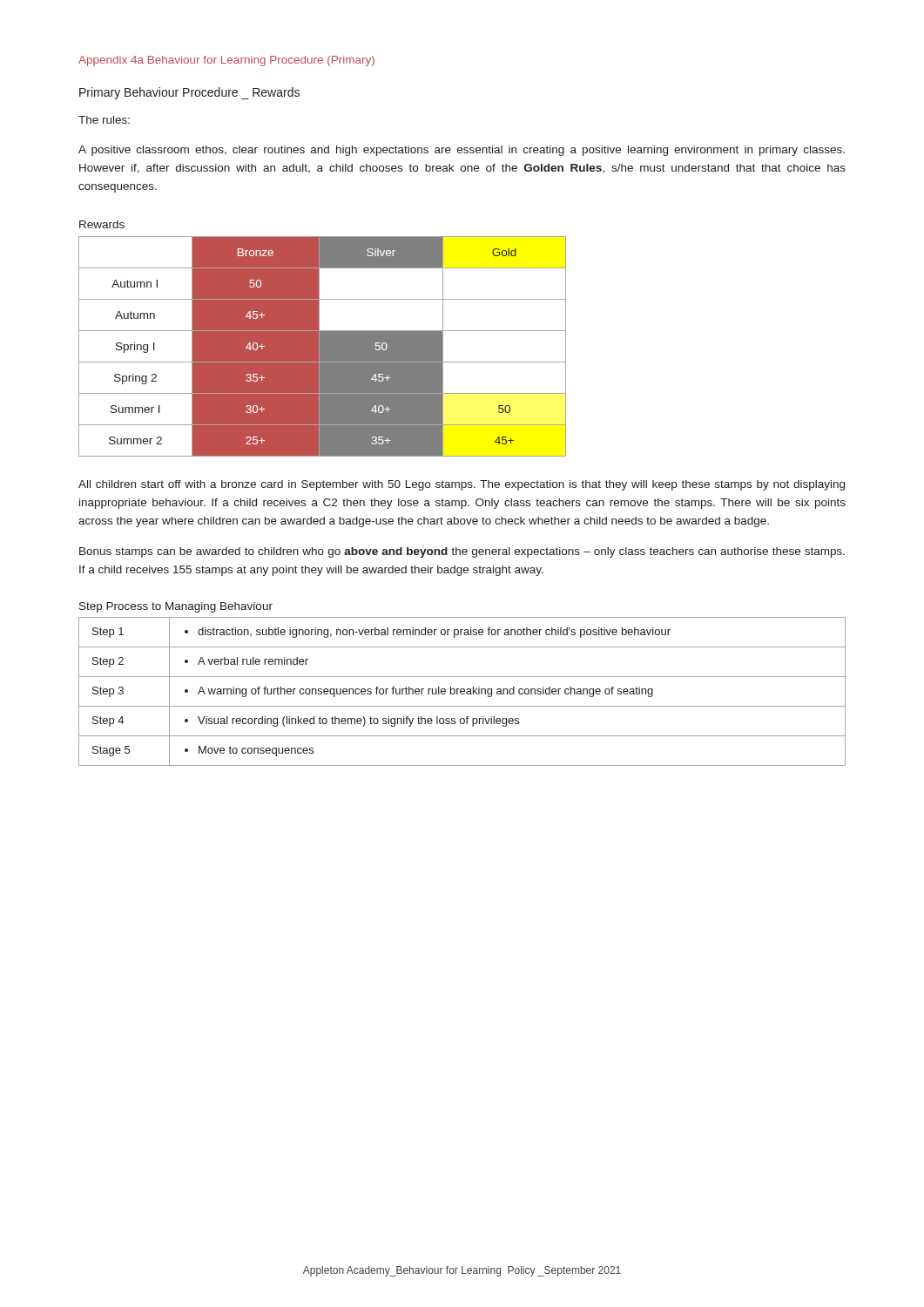924x1307 pixels.
Task: Locate the table with the text "Autumn I"
Action: 462,347
